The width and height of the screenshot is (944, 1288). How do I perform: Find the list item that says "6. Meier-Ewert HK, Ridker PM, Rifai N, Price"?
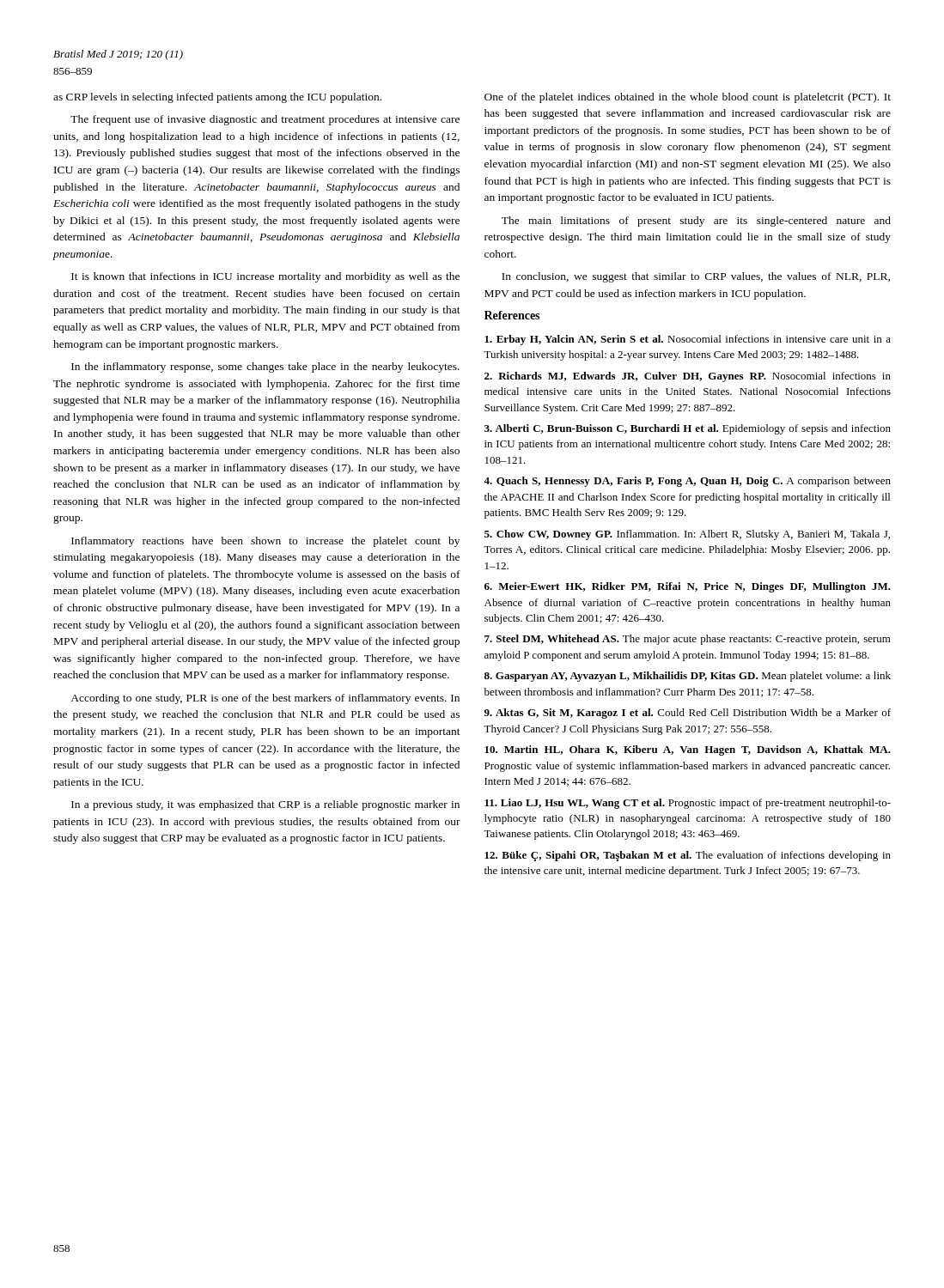(687, 602)
